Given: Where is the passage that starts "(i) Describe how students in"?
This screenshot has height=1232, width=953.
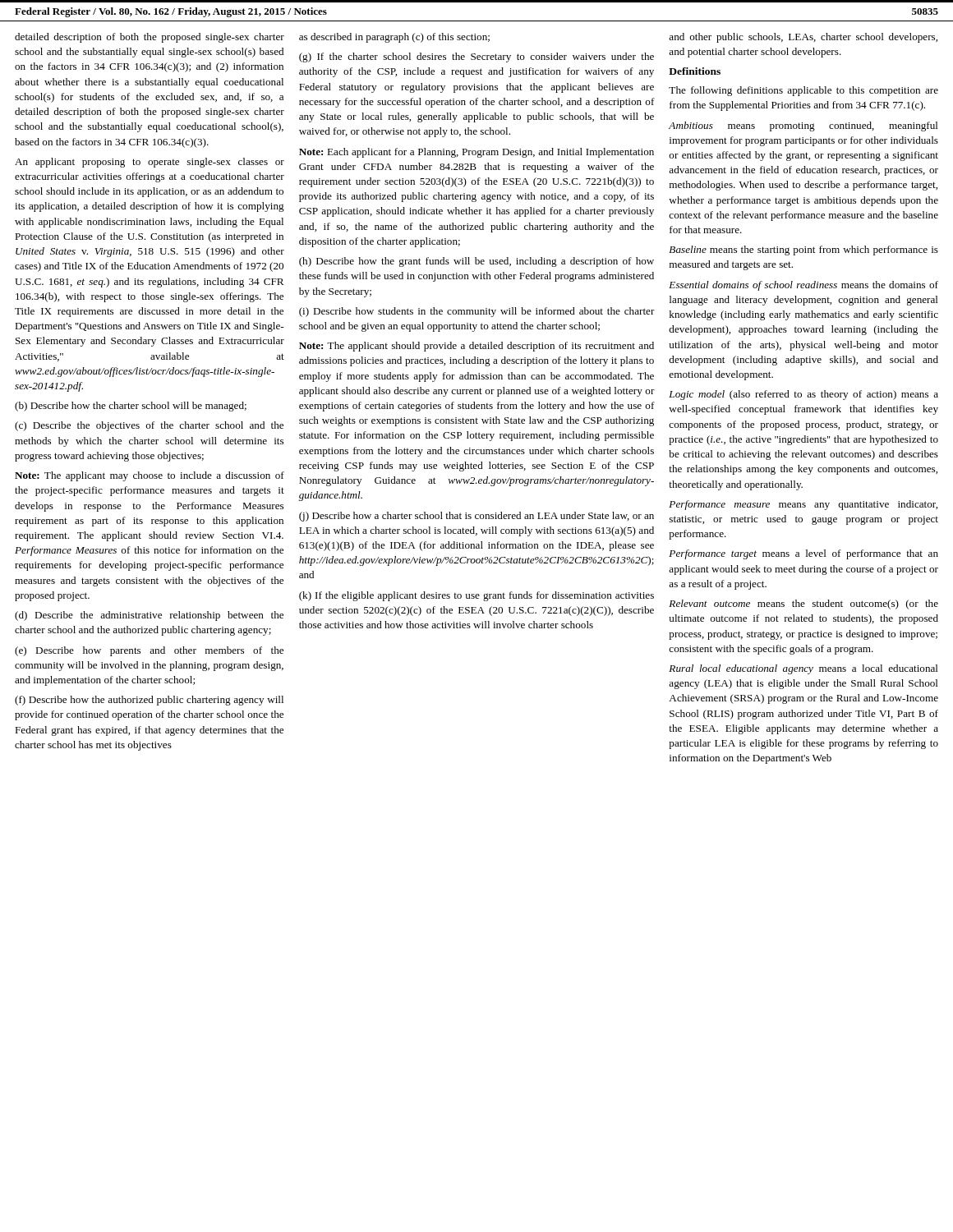Looking at the screenshot, I should pyautogui.click(x=476, y=319).
